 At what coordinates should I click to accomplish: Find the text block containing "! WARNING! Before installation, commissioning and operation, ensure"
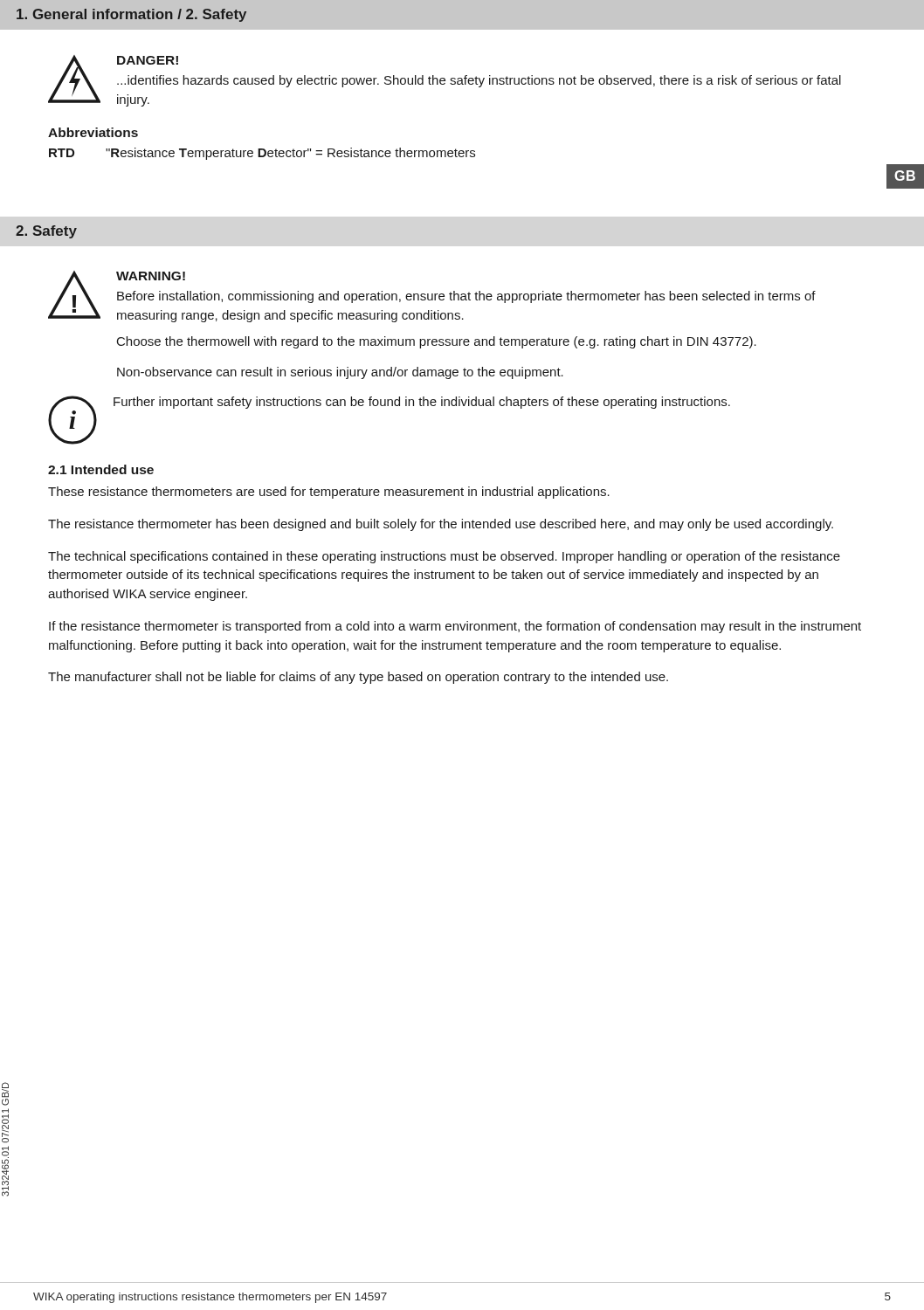[462, 296]
